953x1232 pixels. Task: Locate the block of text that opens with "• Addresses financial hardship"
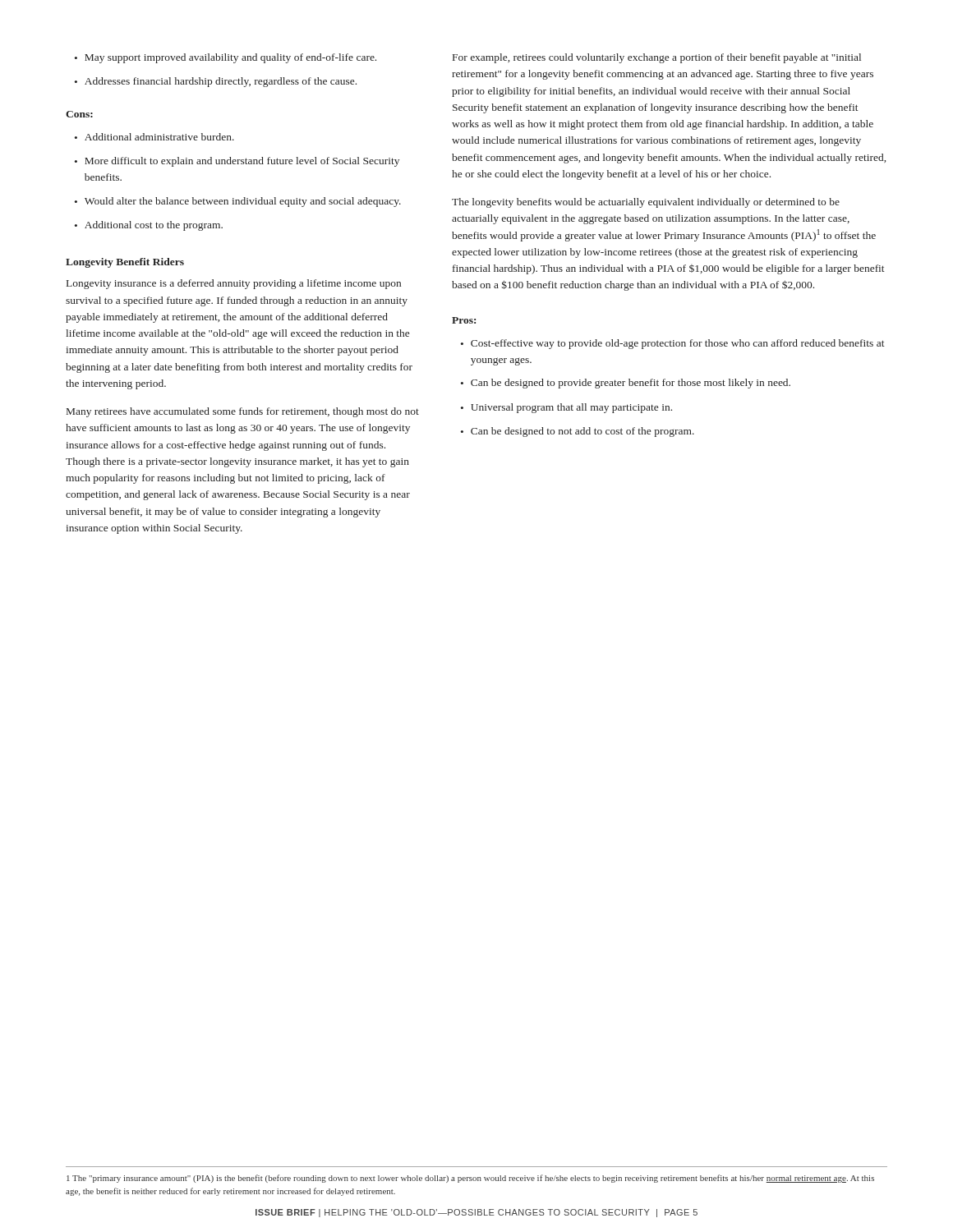[216, 82]
